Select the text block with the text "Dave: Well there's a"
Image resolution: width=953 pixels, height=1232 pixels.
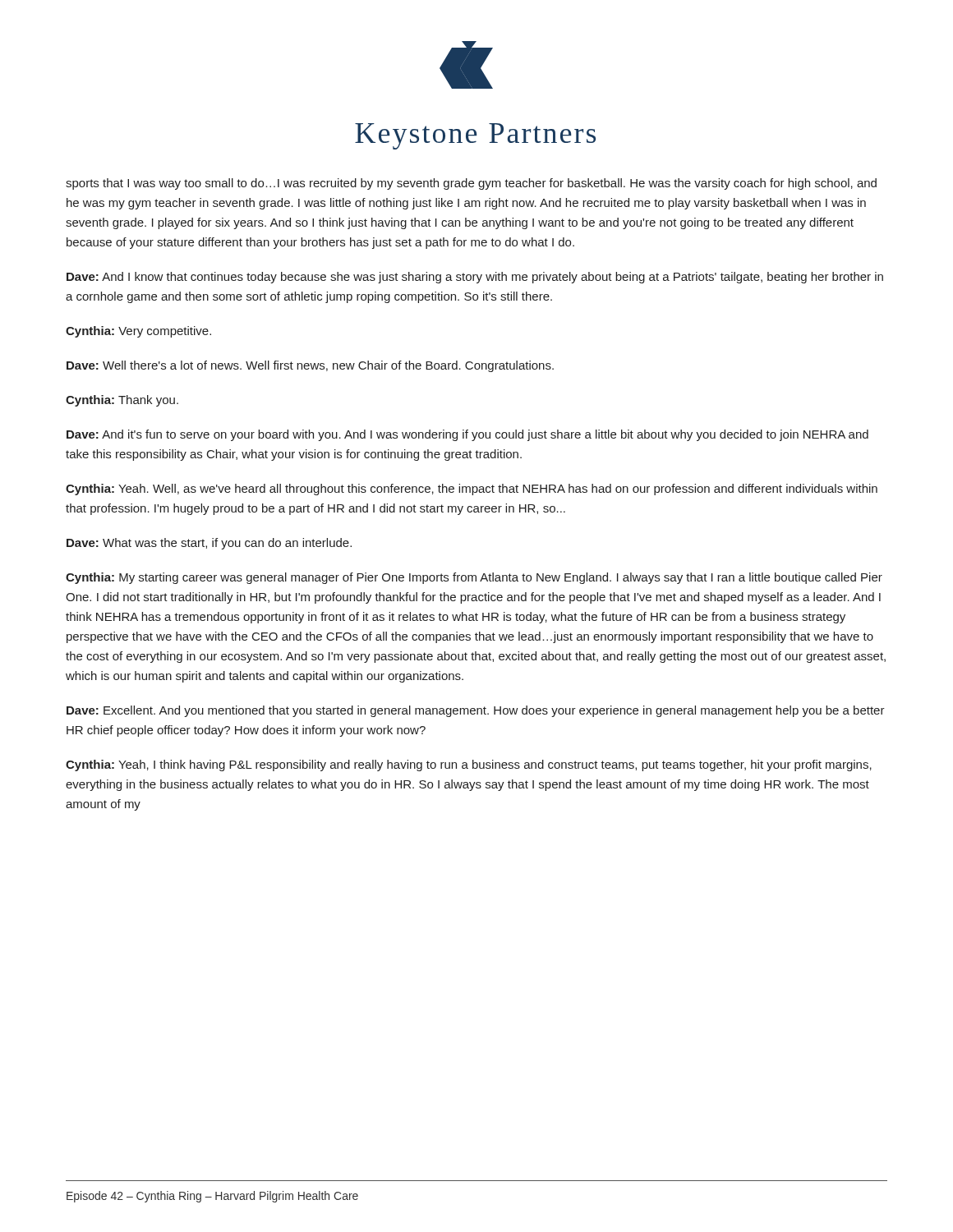tap(310, 365)
